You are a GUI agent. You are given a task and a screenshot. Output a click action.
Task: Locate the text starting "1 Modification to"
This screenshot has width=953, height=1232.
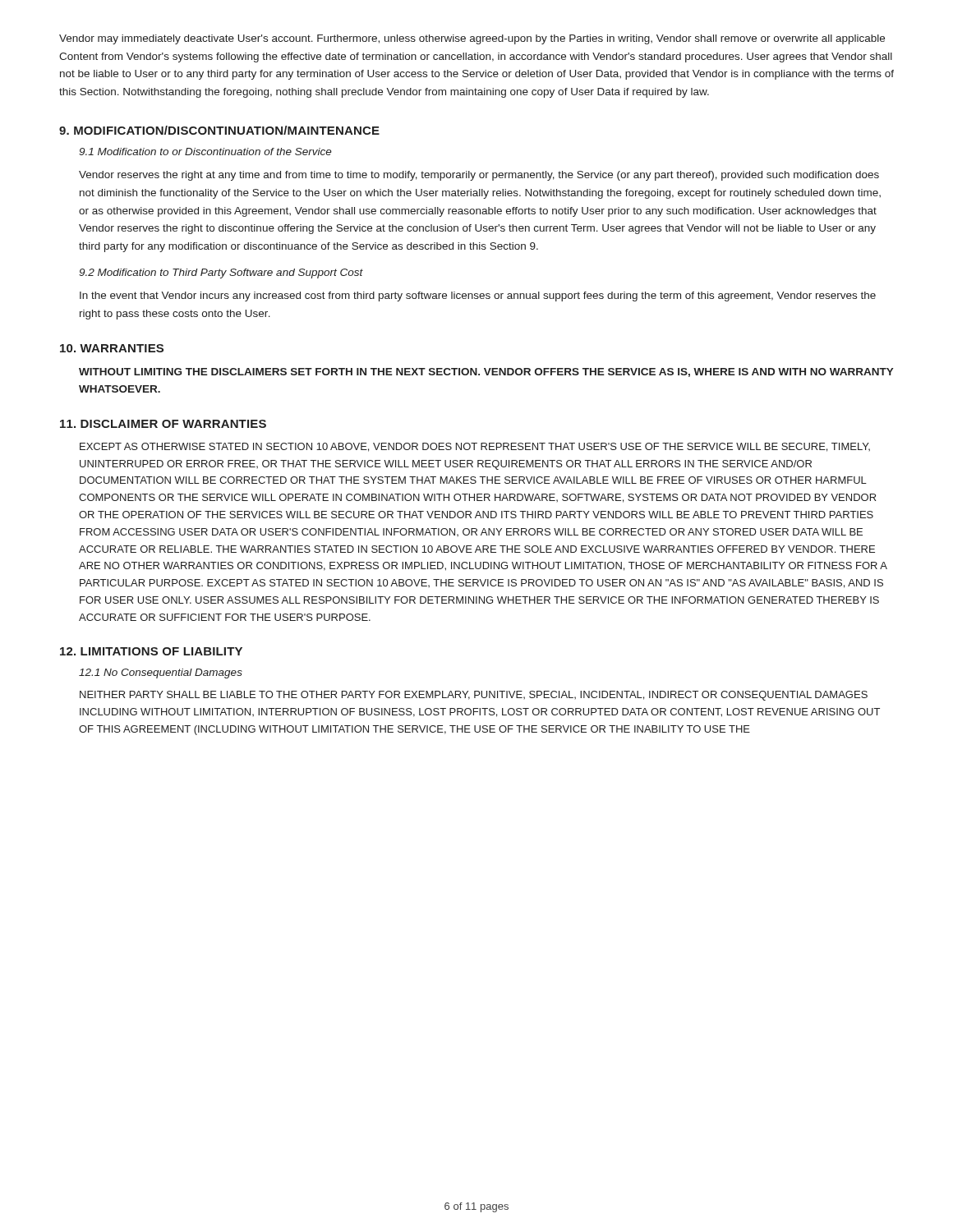coord(205,152)
